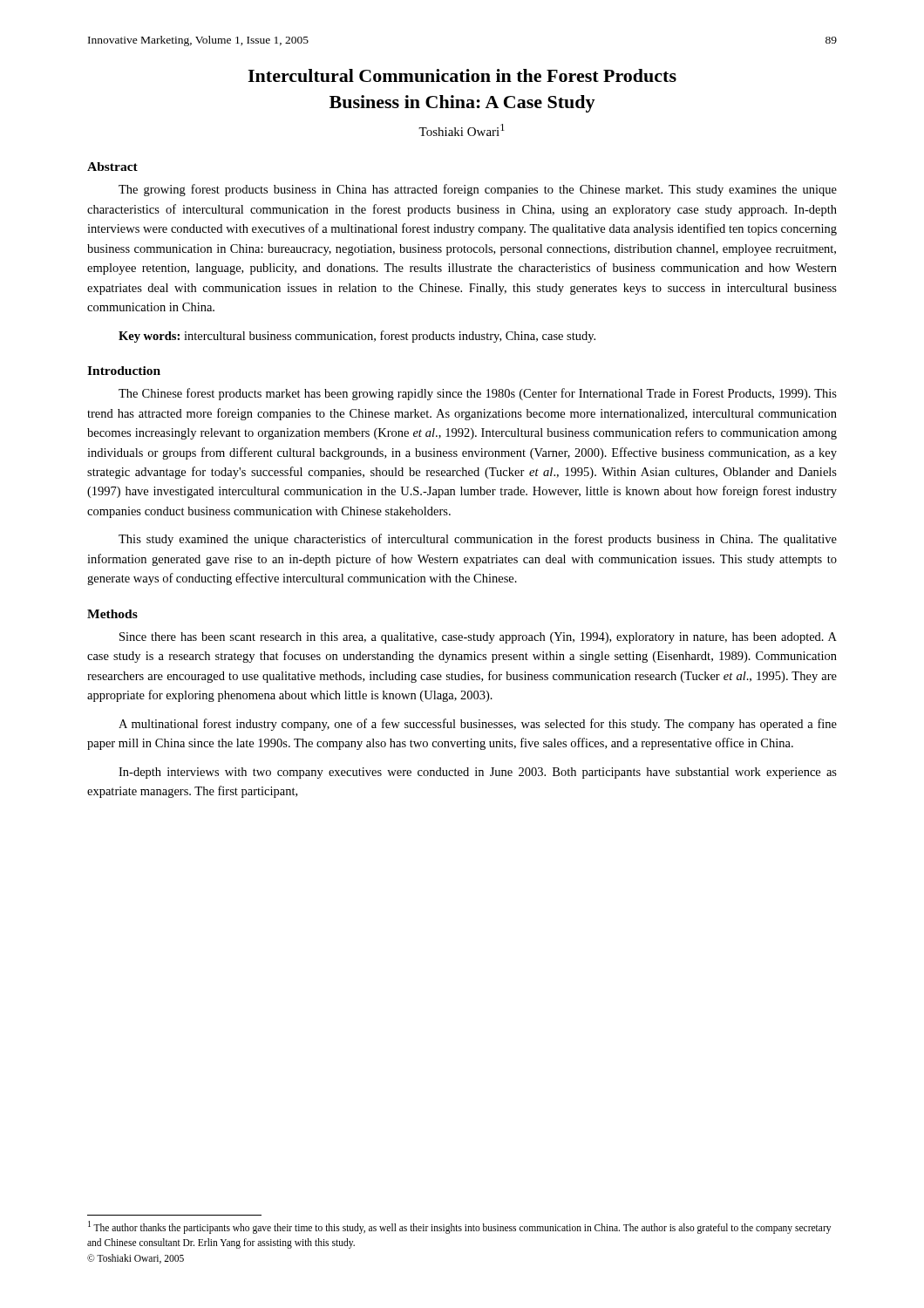The height and width of the screenshot is (1308, 924).
Task: Locate the text block containing "The Chinese forest products market has"
Action: point(462,452)
